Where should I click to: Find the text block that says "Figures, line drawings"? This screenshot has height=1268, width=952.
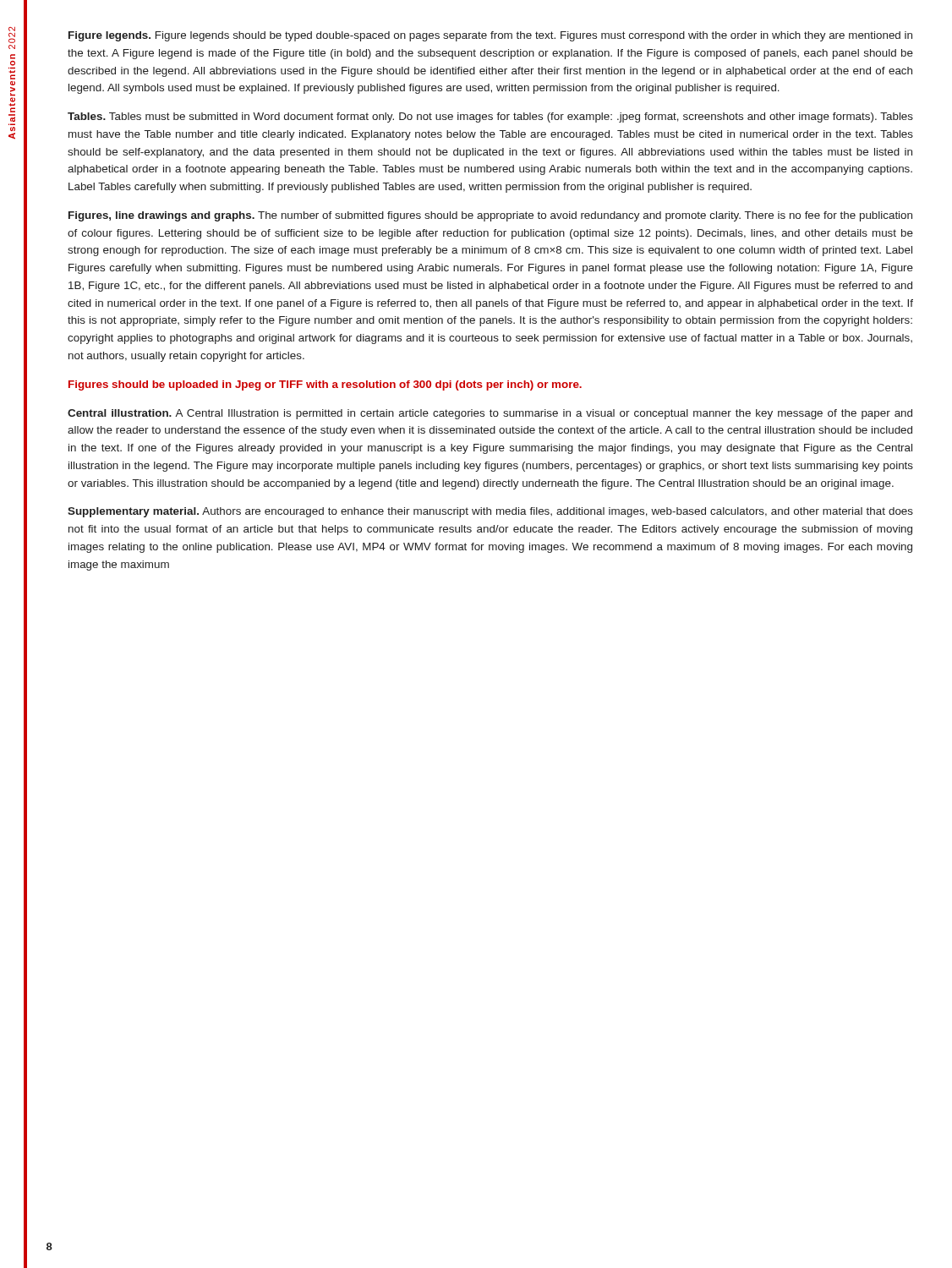click(490, 285)
